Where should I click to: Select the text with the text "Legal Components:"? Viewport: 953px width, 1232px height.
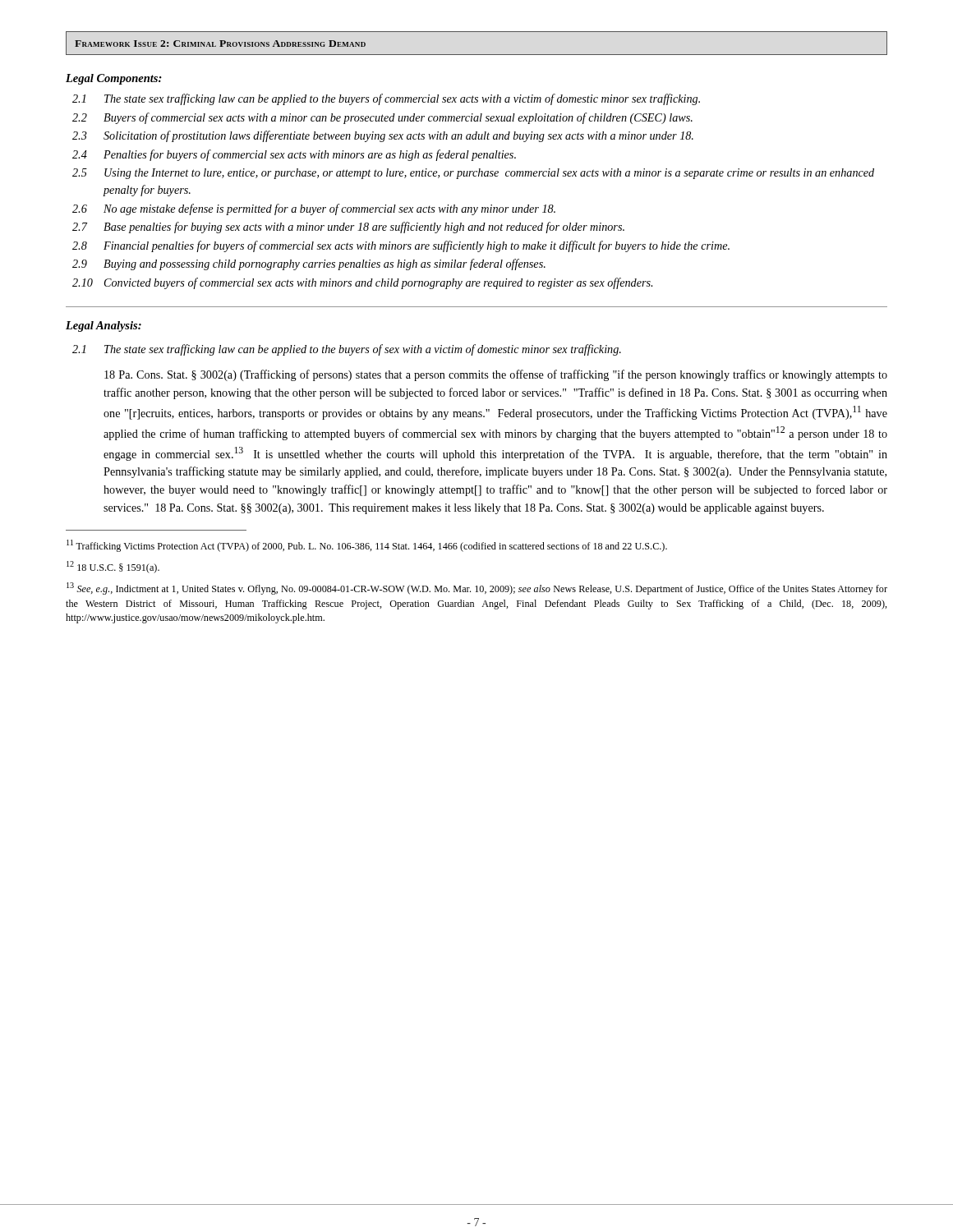click(x=114, y=78)
